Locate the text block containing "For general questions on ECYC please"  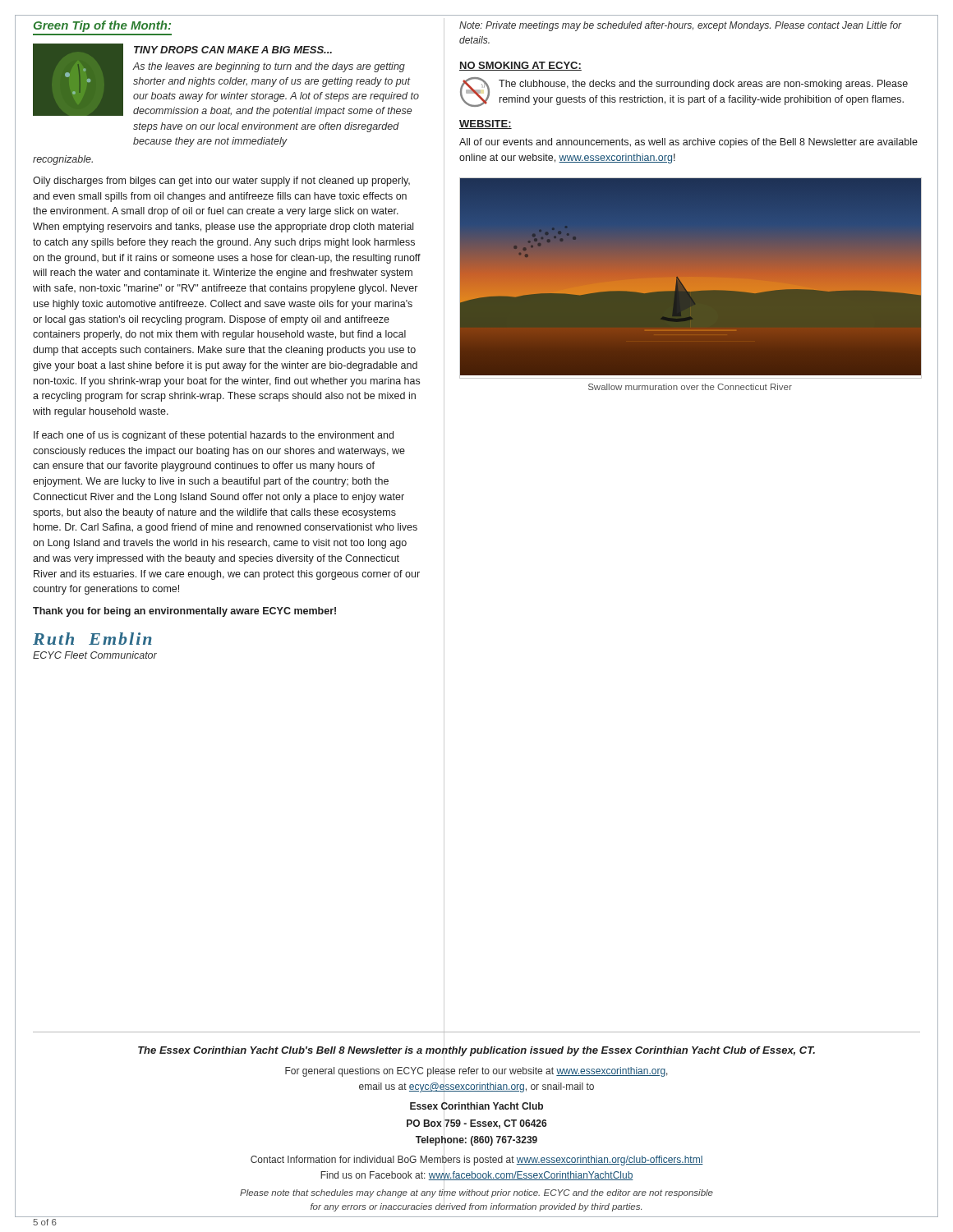tap(476, 1079)
